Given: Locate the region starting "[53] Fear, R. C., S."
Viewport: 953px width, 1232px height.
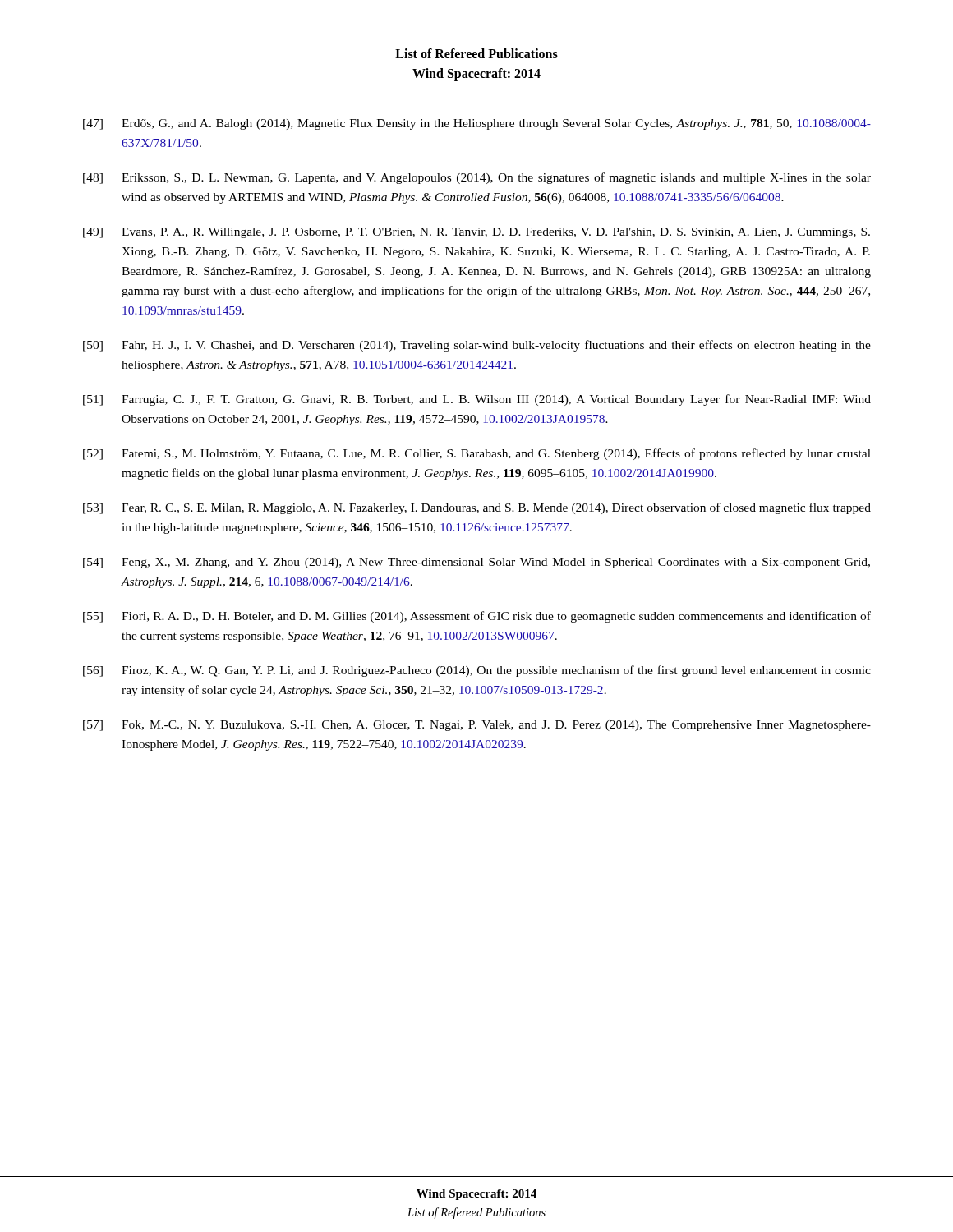Looking at the screenshot, I should click(476, 518).
